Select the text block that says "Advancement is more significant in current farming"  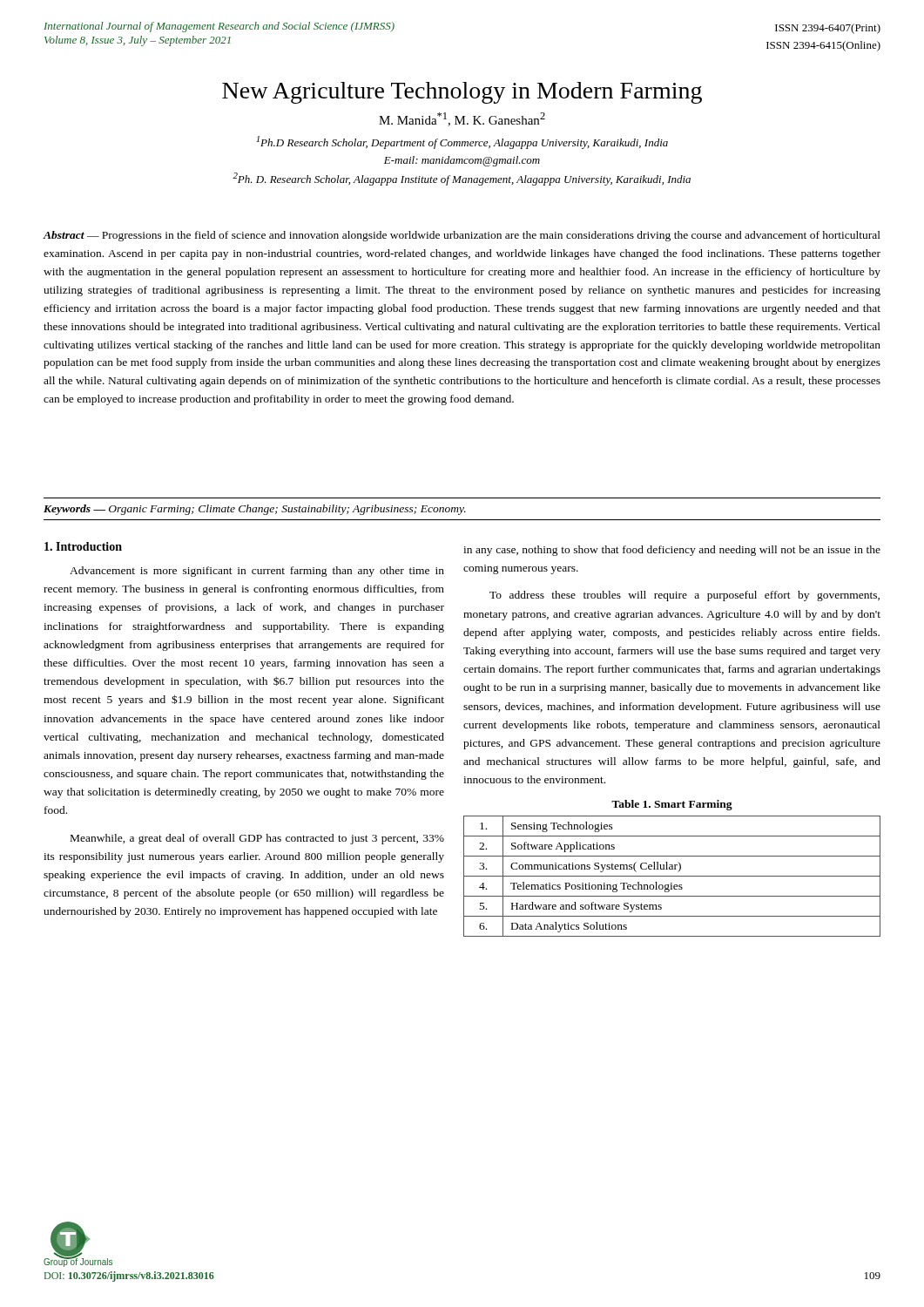point(244,741)
